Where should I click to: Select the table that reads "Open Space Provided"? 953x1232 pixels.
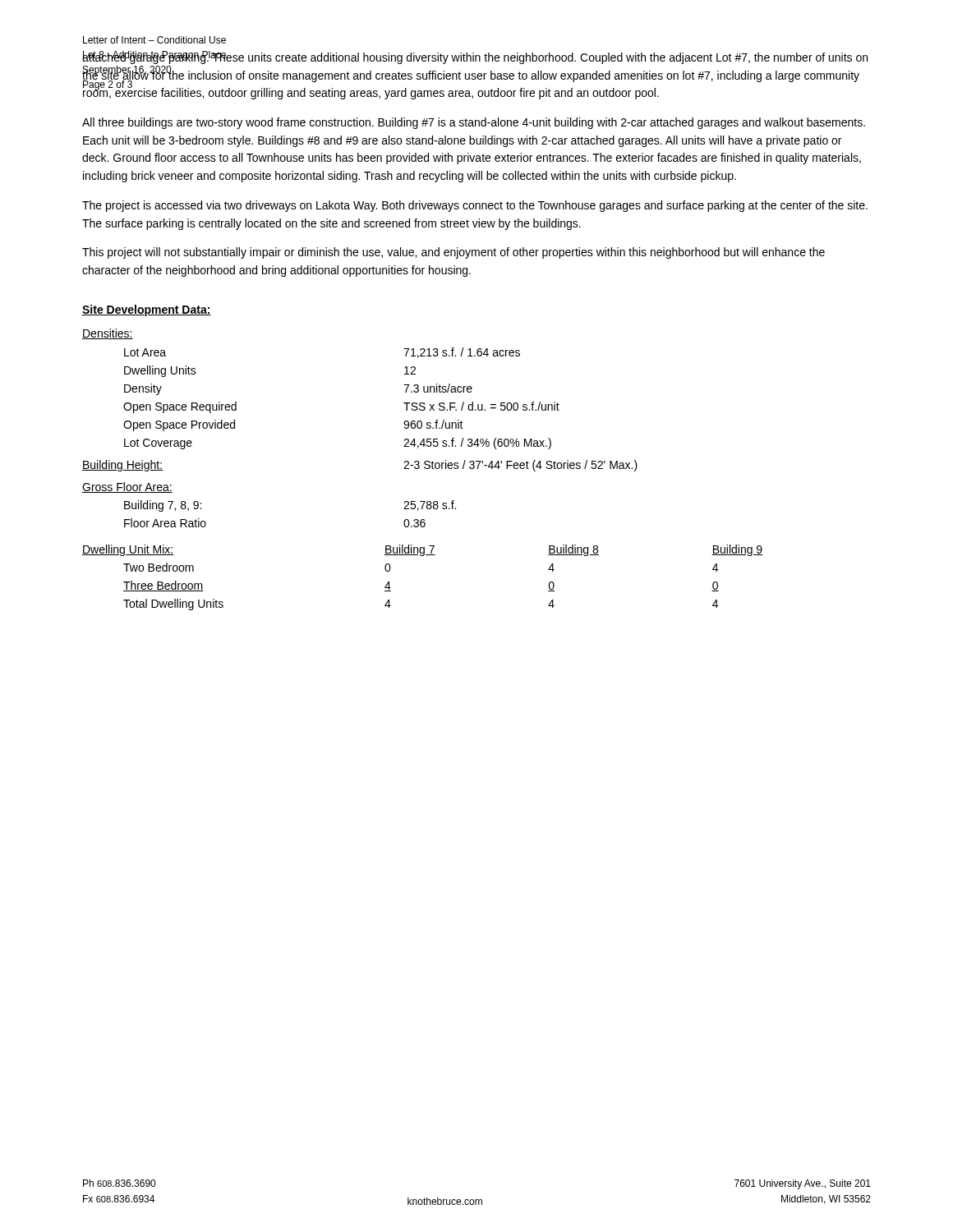click(476, 468)
